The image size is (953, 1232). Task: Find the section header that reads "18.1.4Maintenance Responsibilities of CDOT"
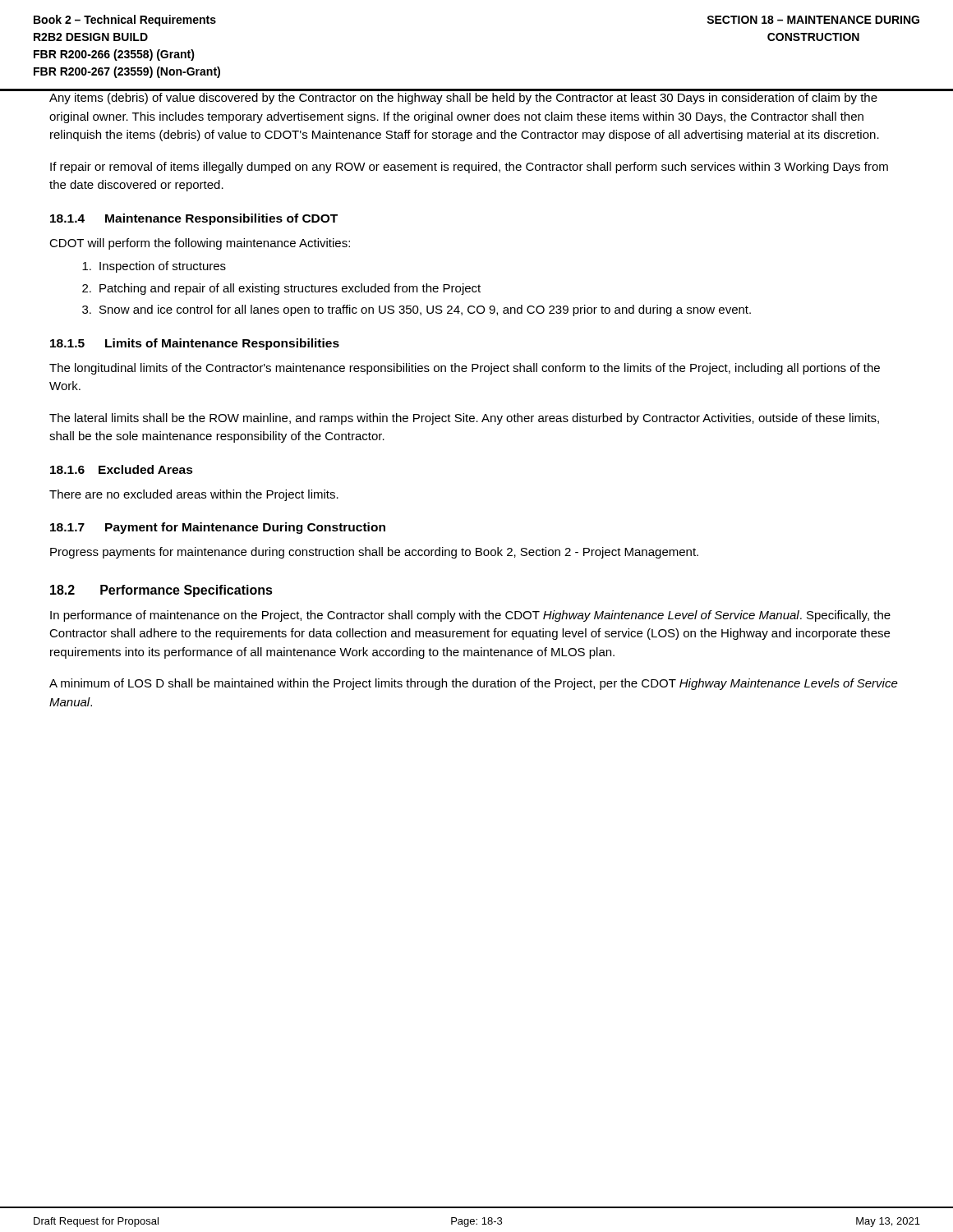[194, 218]
